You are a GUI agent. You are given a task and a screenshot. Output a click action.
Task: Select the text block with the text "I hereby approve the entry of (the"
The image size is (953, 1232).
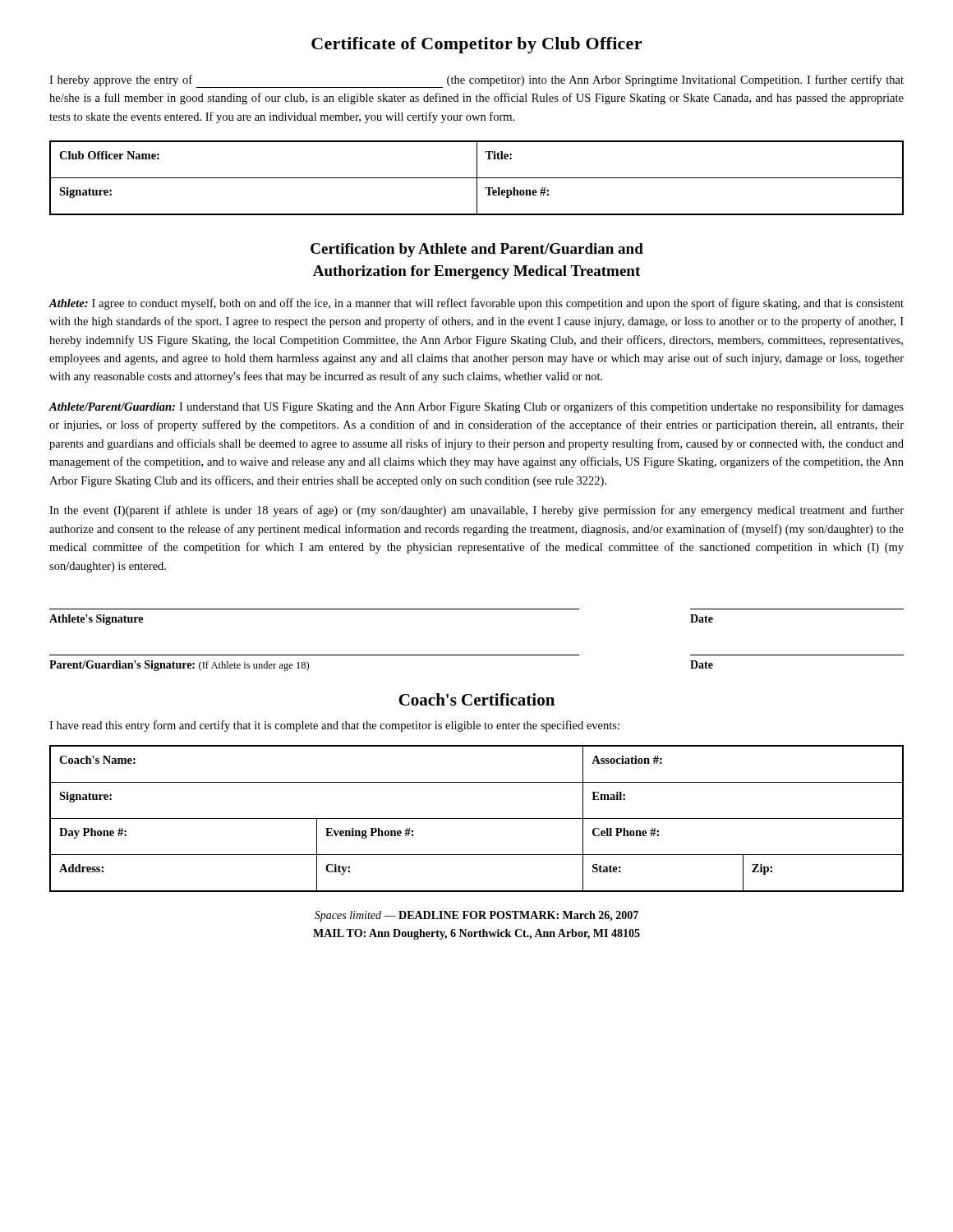476,96
